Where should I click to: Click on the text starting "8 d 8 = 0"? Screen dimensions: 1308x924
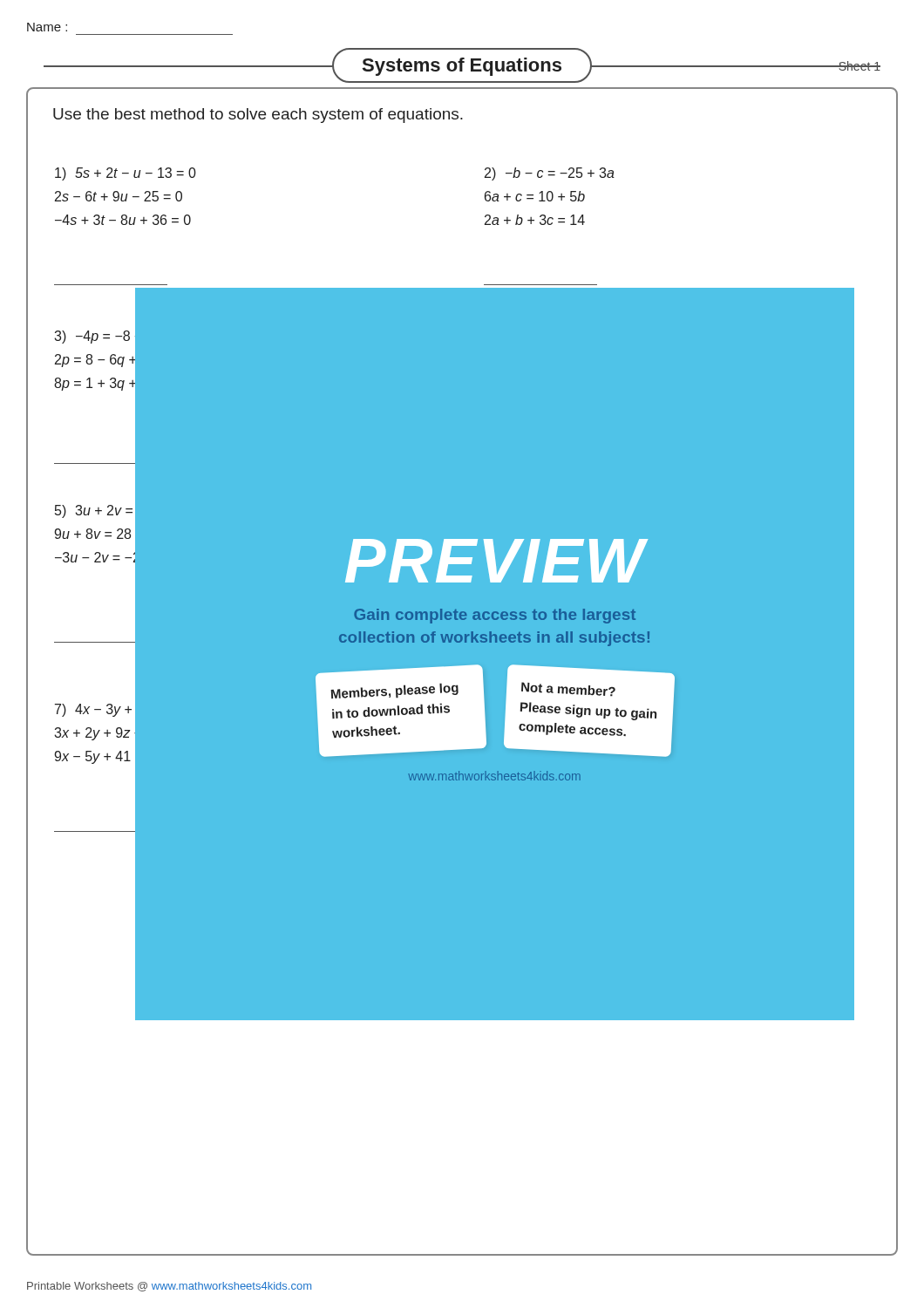tap(626, 534)
